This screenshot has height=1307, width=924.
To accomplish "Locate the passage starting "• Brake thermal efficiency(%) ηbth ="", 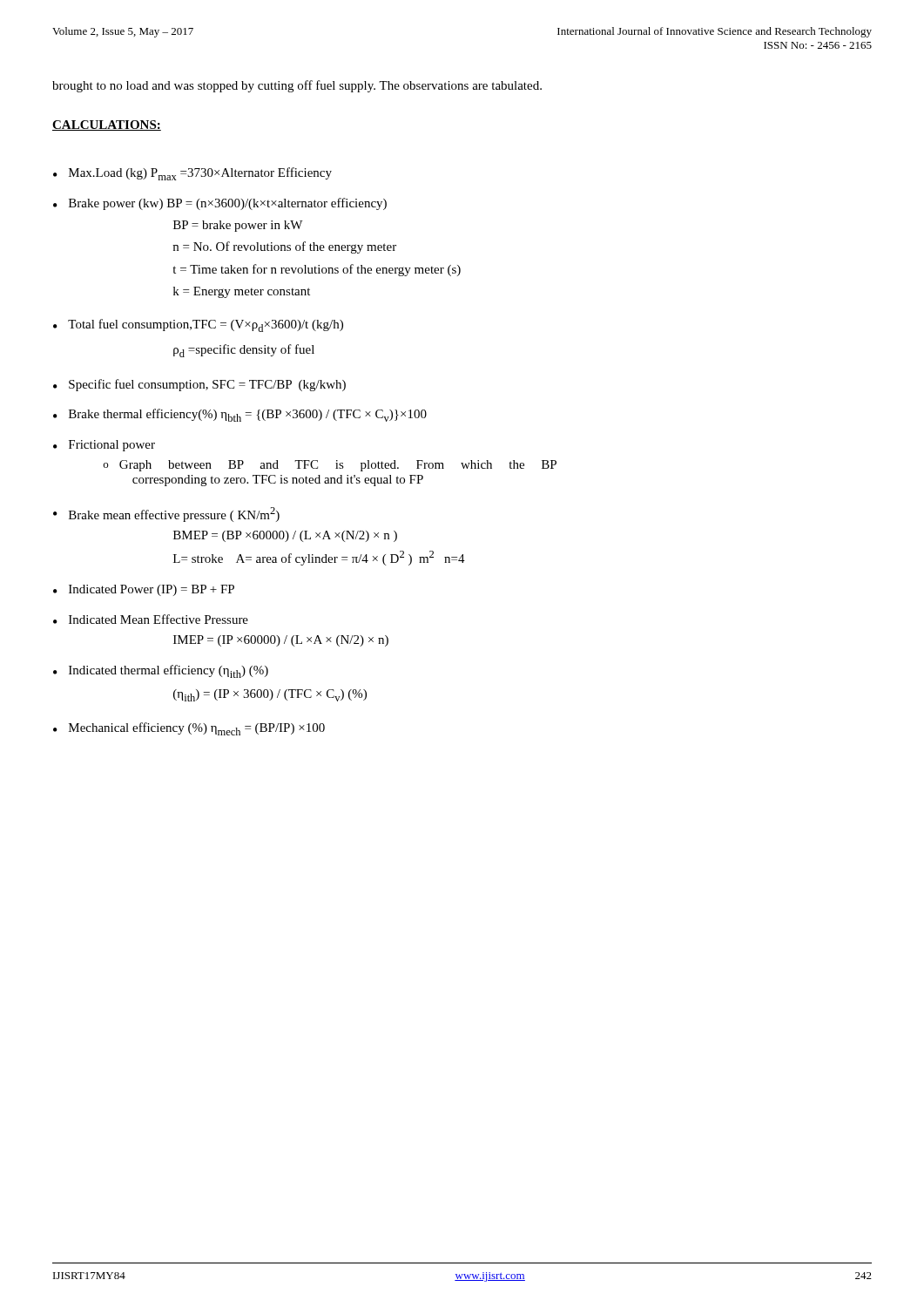I will tap(240, 415).
